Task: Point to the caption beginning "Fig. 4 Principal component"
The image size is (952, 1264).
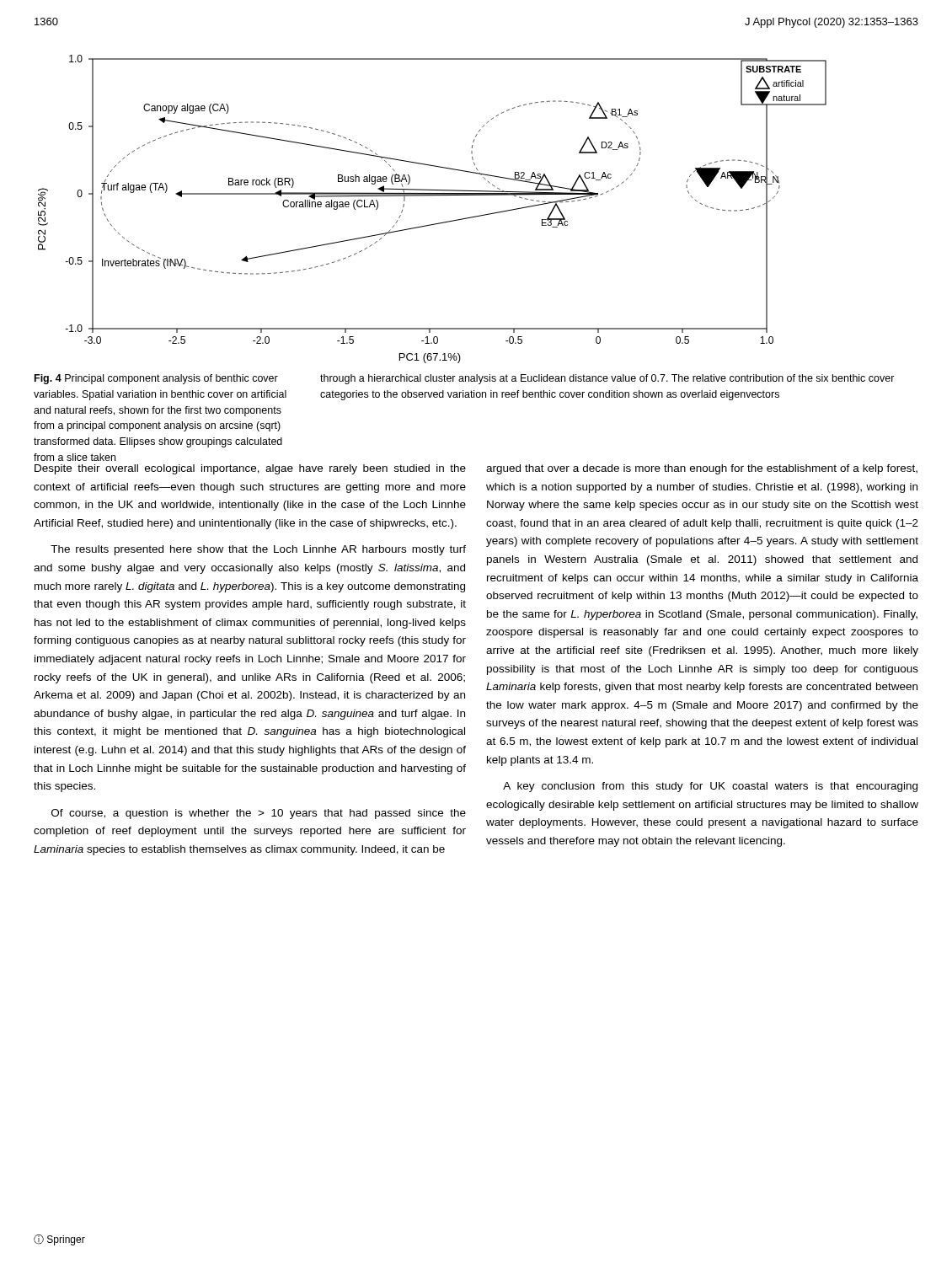Action: 465,379
